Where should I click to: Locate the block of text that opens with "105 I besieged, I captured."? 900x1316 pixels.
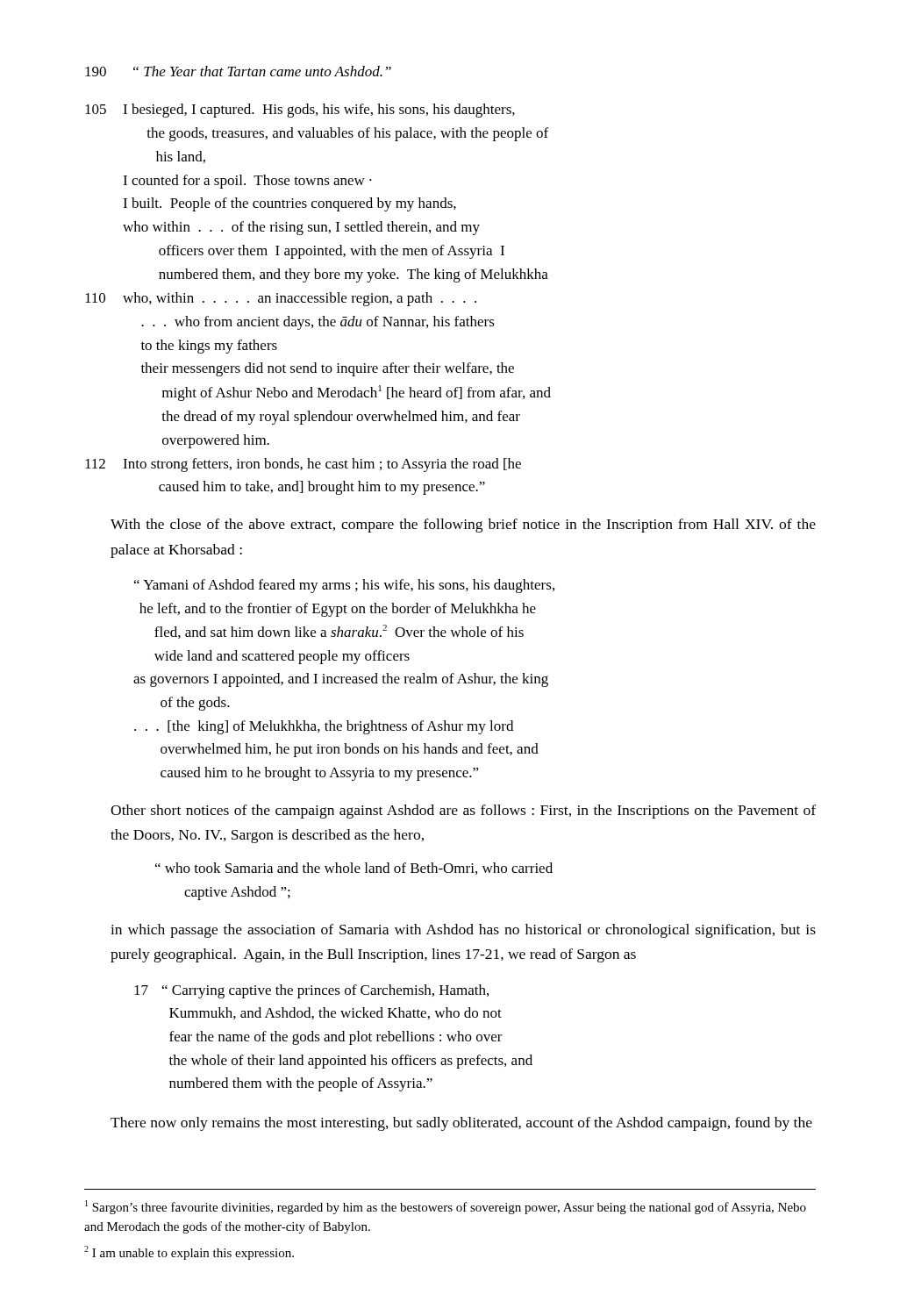tap(450, 299)
